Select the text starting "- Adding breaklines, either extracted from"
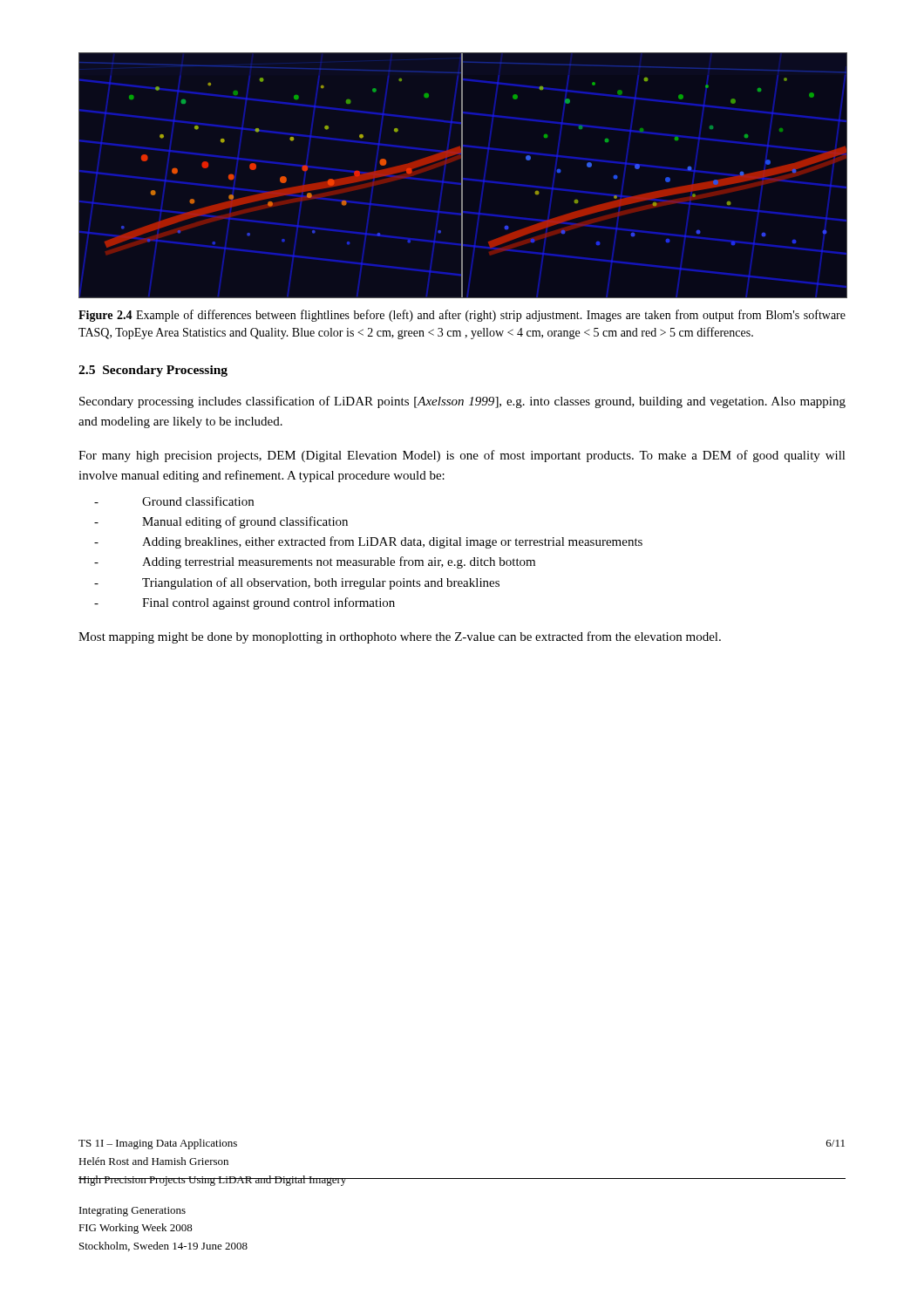 click(361, 542)
